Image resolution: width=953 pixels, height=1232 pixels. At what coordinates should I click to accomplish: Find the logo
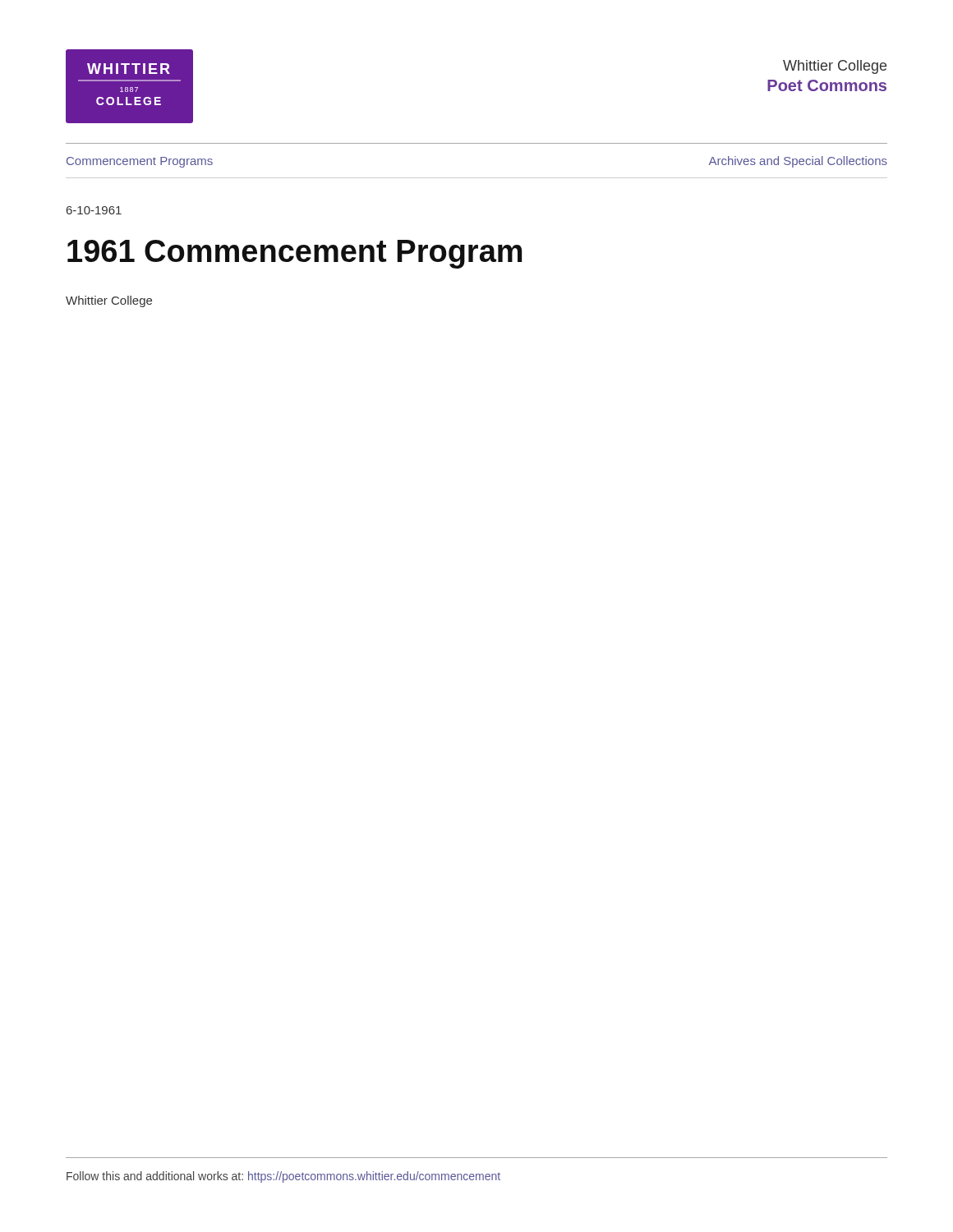[129, 88]
